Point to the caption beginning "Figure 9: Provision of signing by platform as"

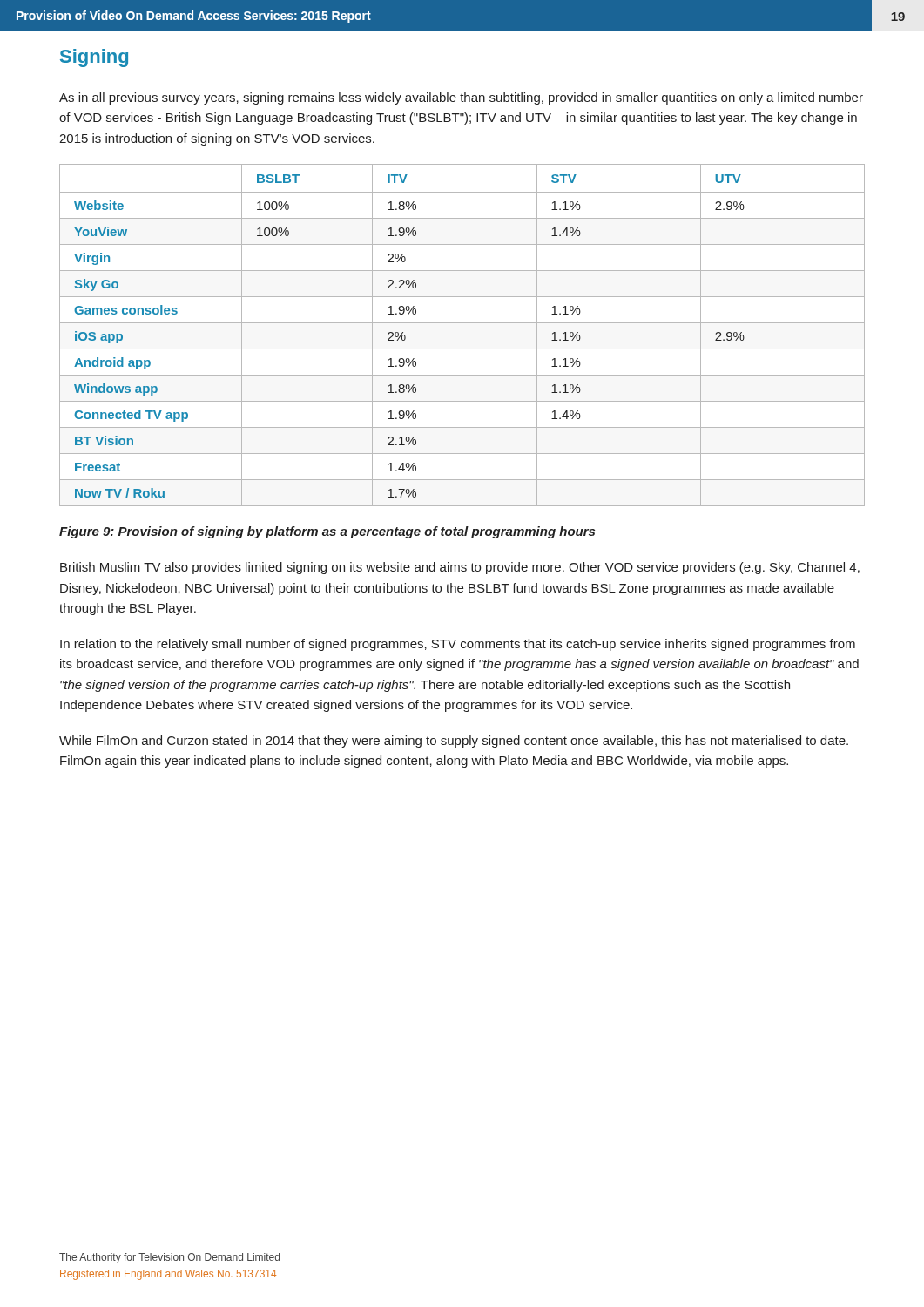point(327,531)
